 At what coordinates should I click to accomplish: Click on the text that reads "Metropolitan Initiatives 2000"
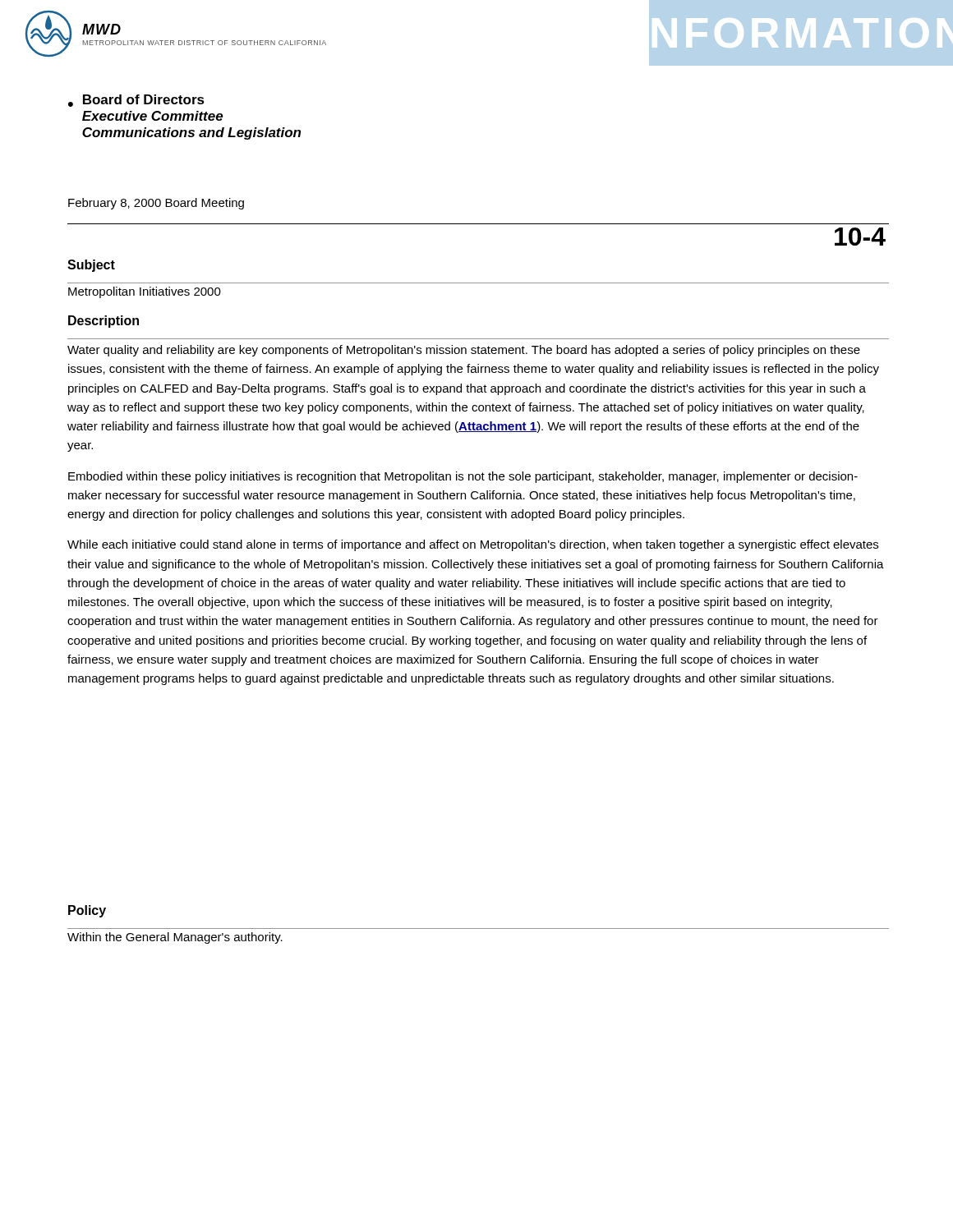(144, 291)
